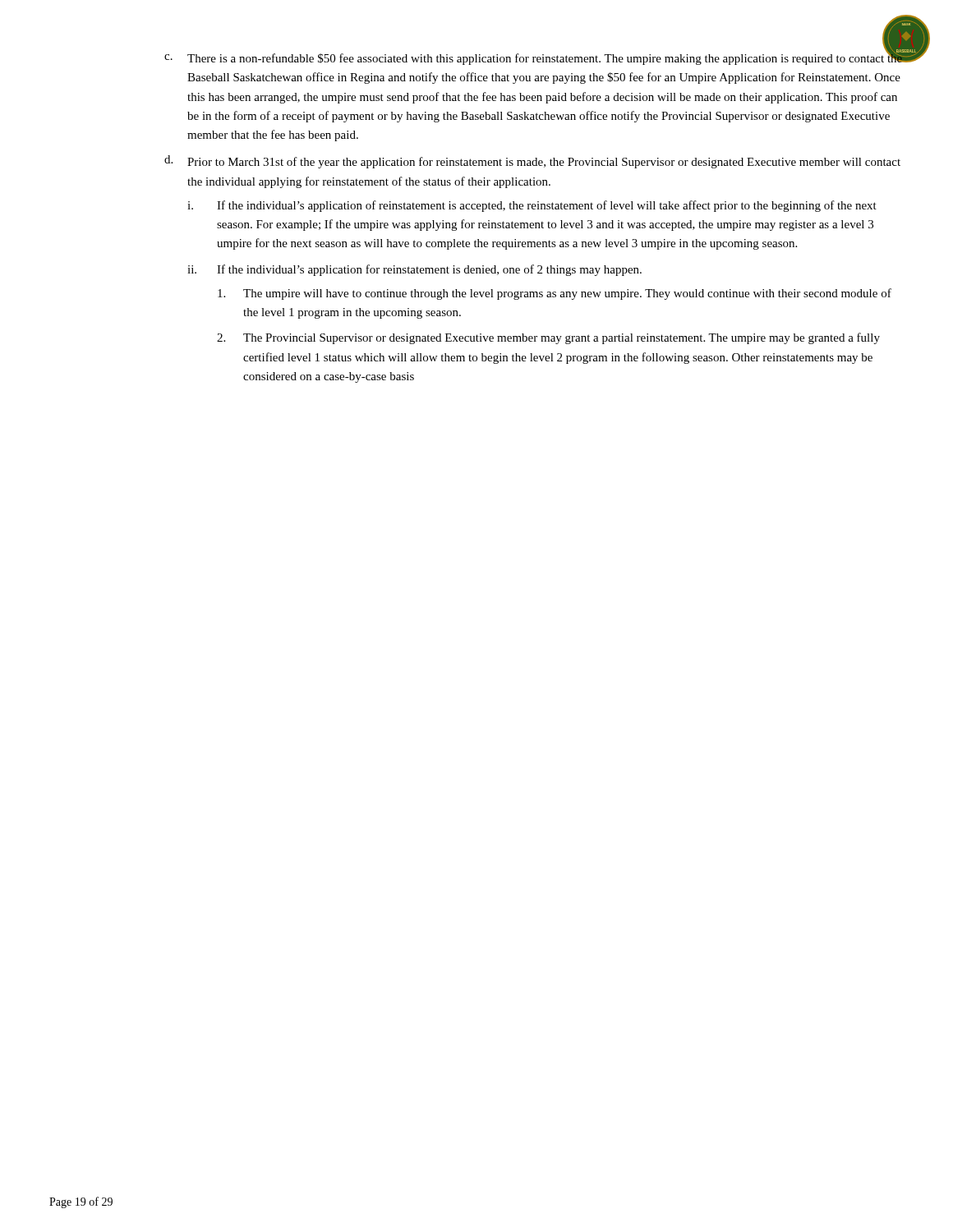Select the logo

tap(906, 39)
